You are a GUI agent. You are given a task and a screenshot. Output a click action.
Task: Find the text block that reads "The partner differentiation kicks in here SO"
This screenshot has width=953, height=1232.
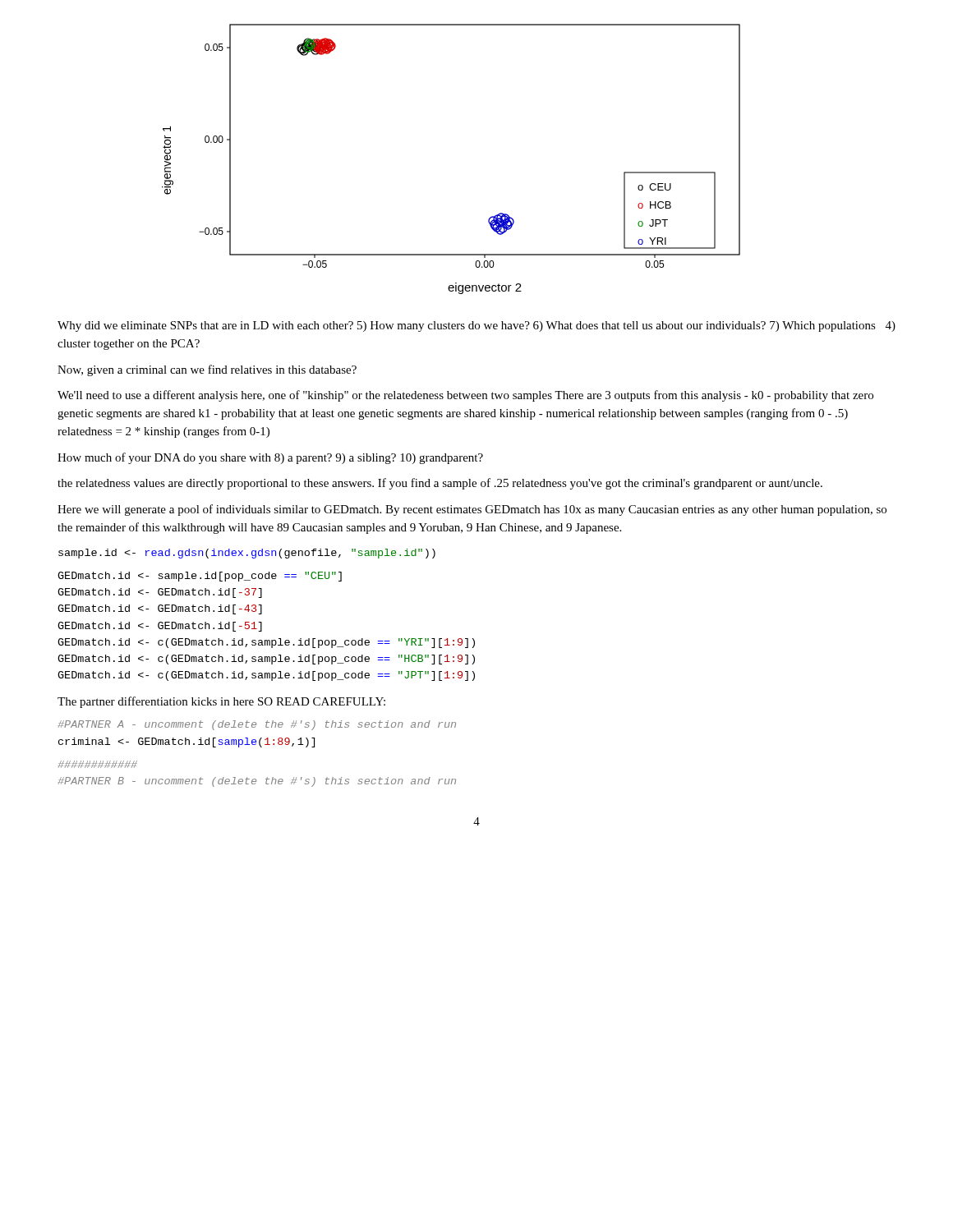222,701
